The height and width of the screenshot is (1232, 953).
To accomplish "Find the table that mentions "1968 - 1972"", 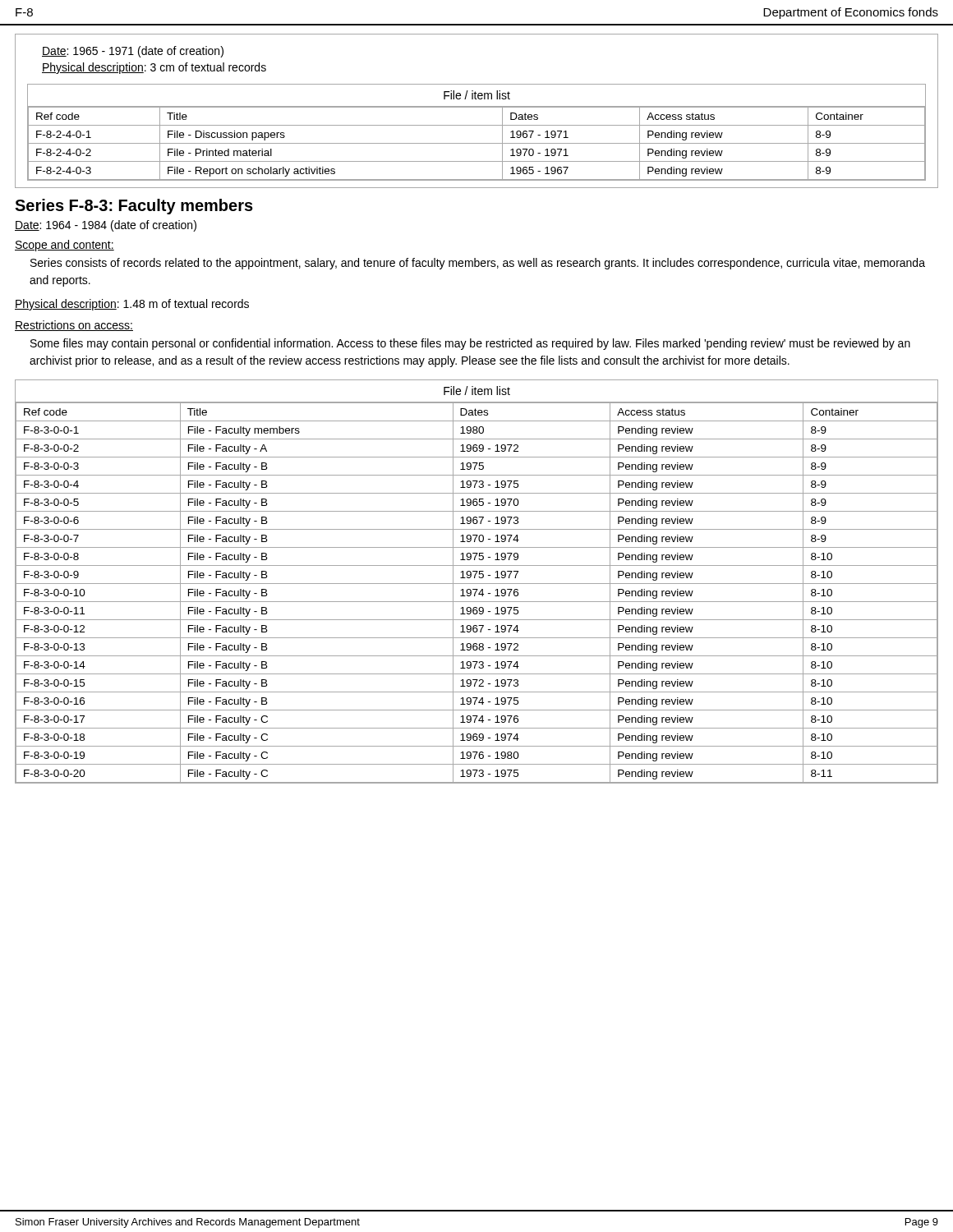I will pyautogui.click(x=476, y=582).
